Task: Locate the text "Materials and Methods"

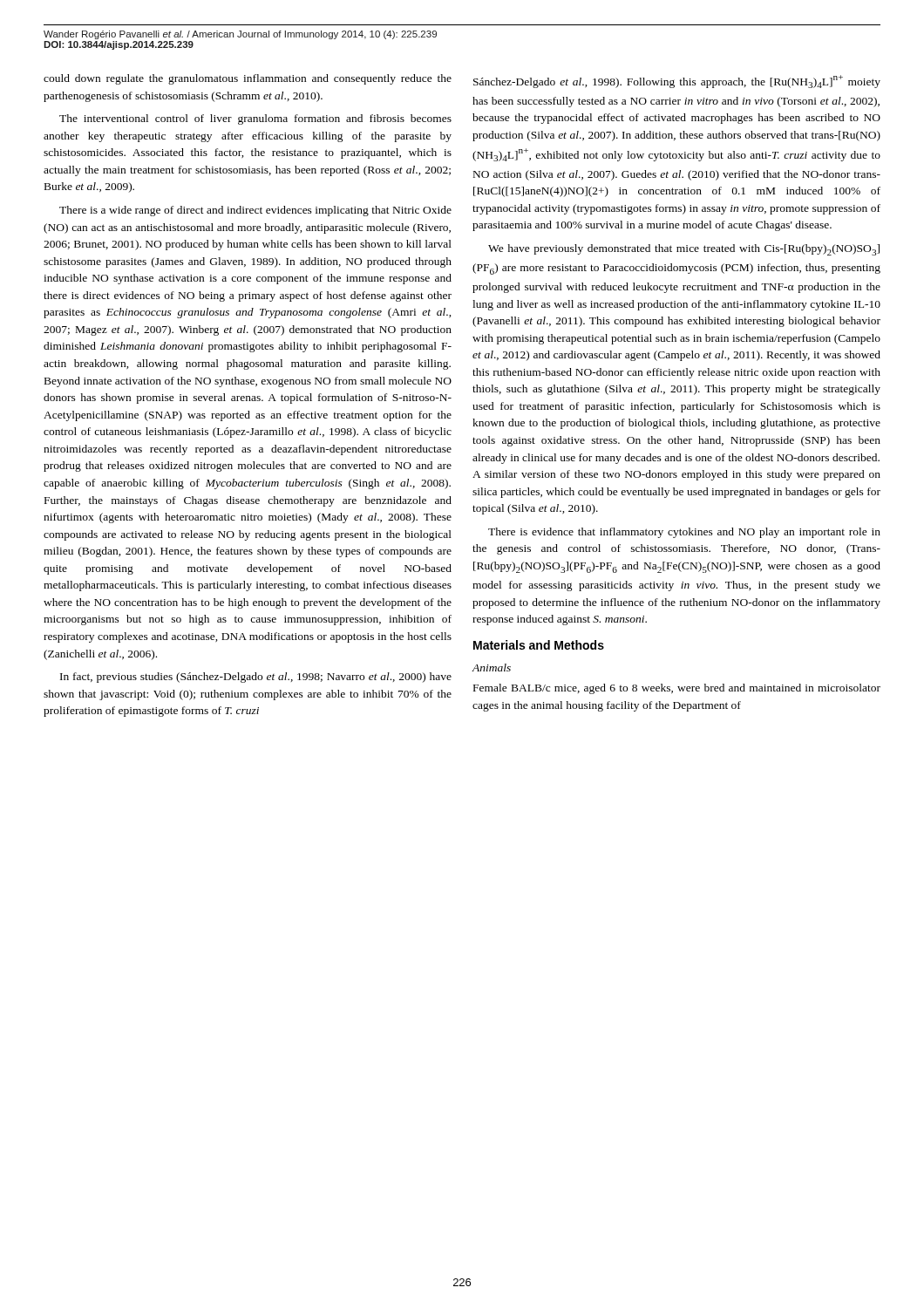Action: coord(538,645)
